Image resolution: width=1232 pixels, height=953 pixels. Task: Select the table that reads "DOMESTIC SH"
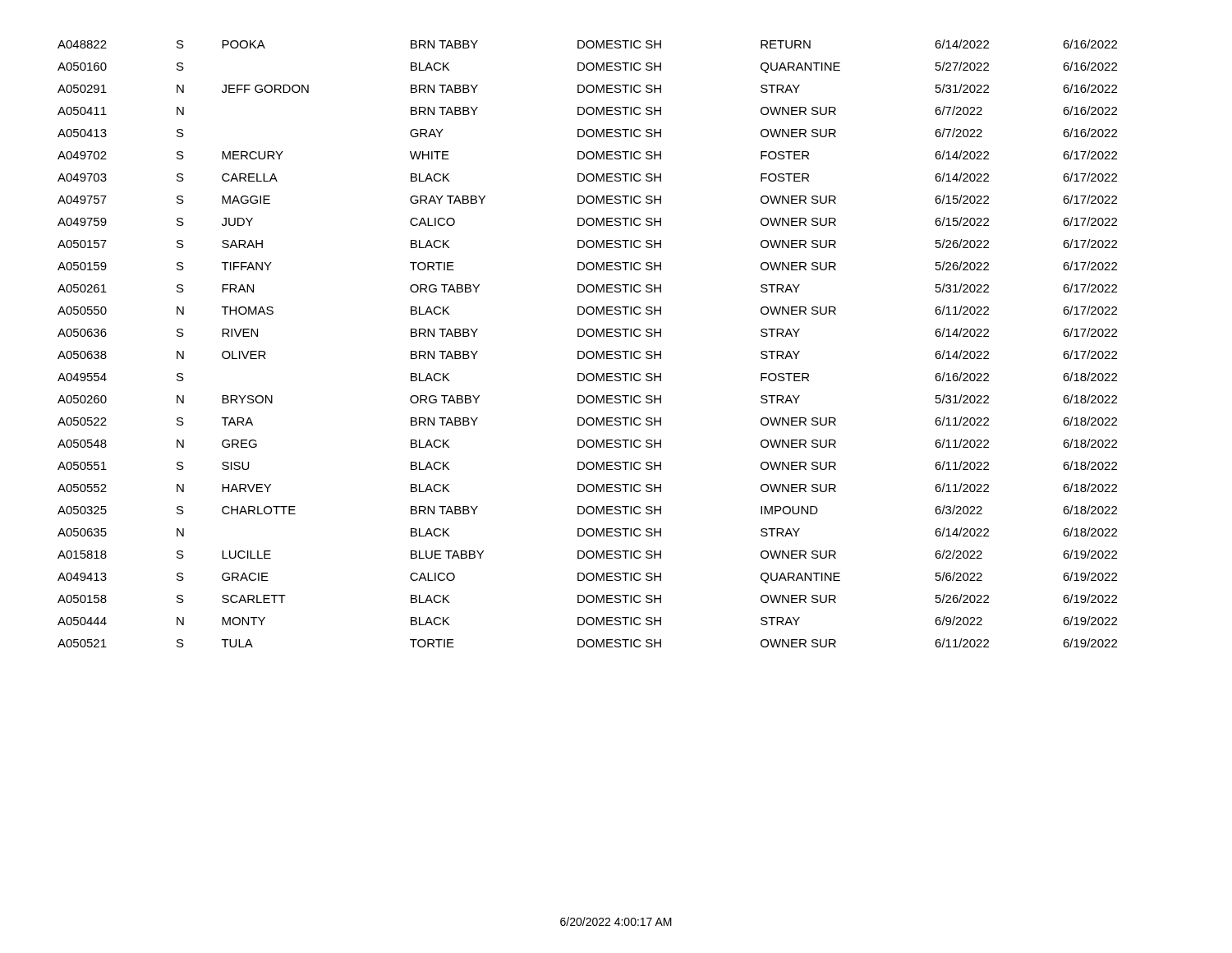[x=616, y=343]
